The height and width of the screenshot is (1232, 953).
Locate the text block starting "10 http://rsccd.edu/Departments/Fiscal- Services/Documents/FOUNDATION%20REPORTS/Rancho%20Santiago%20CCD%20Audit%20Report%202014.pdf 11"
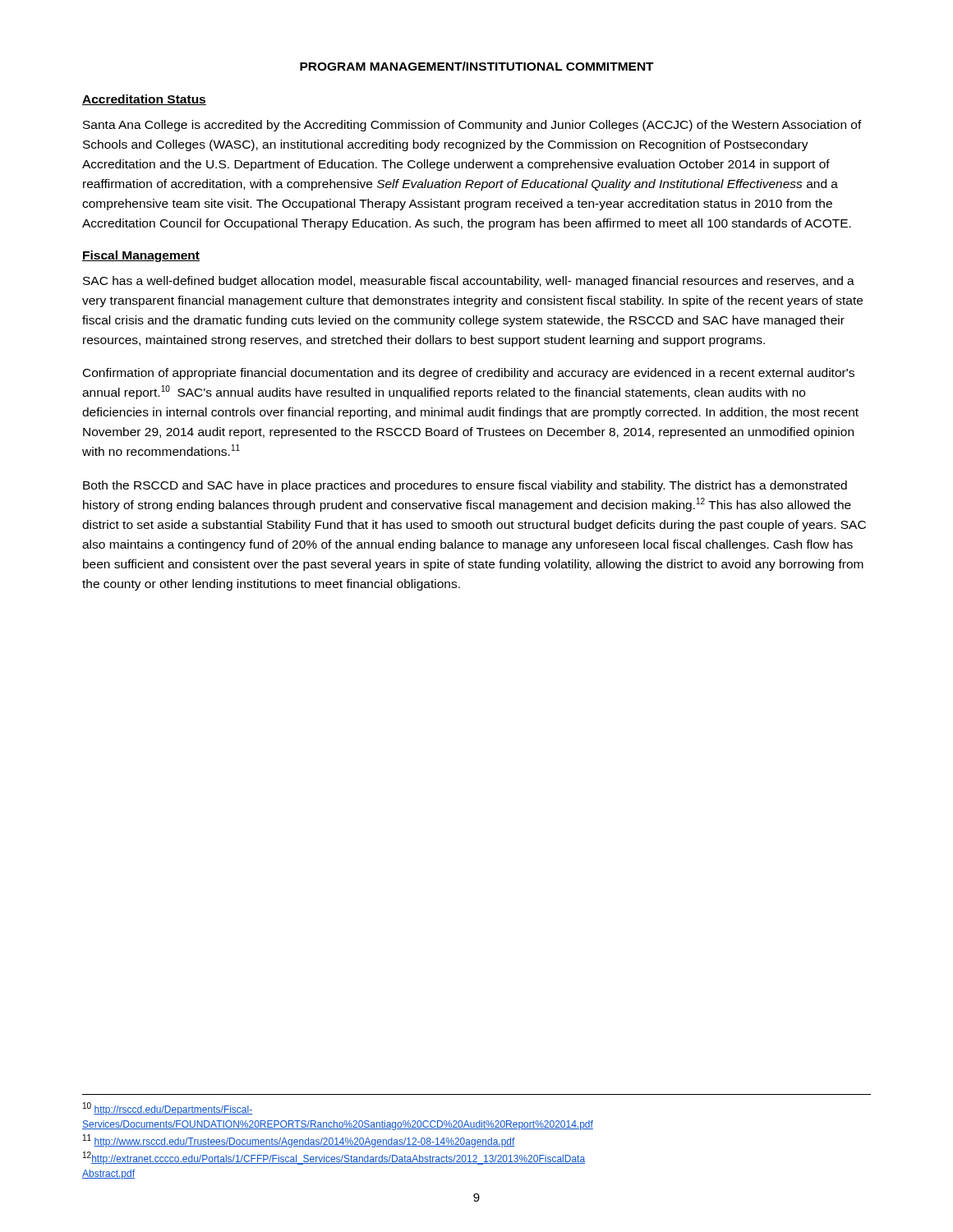pyautogui.click(x=338, y=1140)
